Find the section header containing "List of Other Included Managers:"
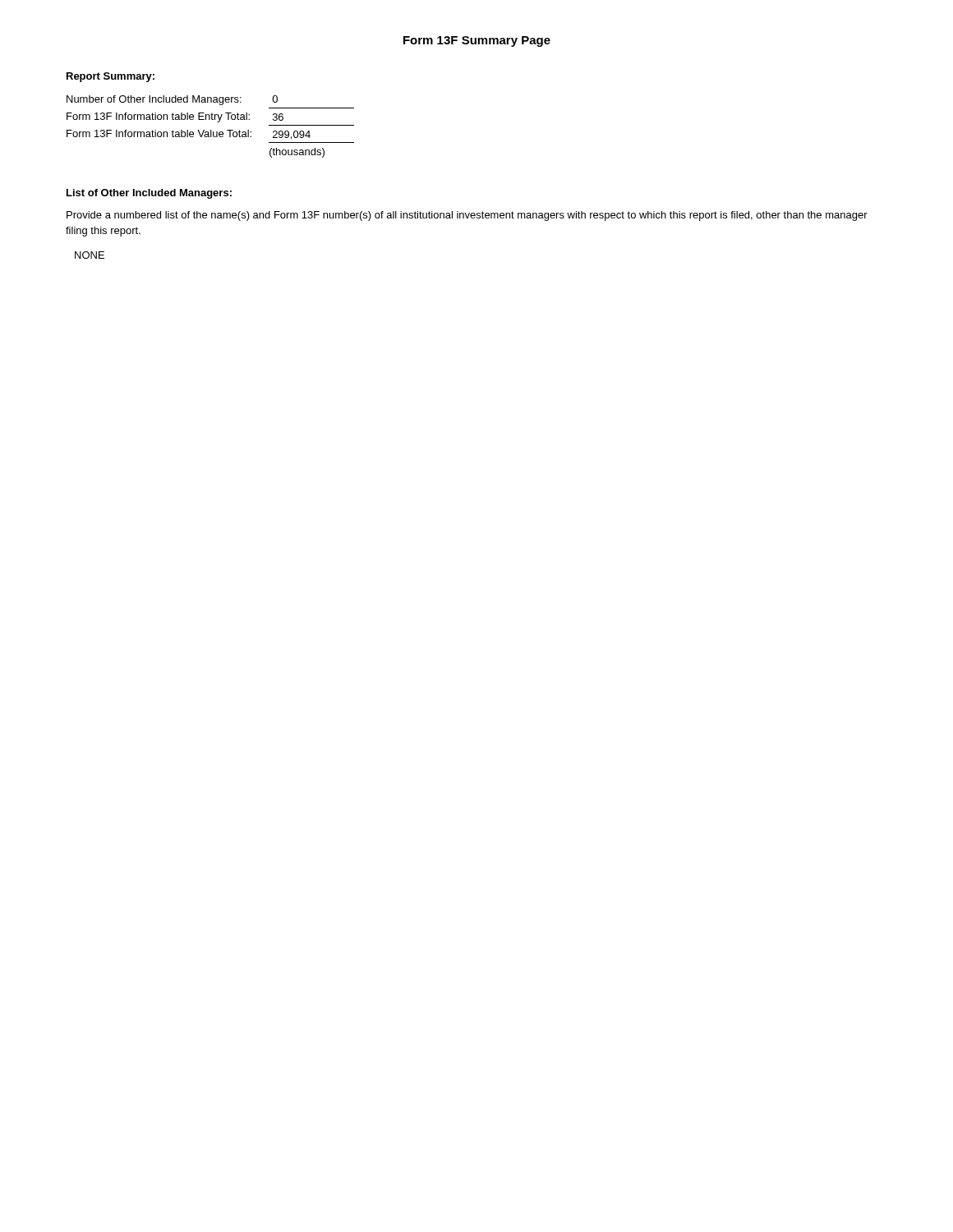This screenshot has height=1232, width=953. (149, 192)
